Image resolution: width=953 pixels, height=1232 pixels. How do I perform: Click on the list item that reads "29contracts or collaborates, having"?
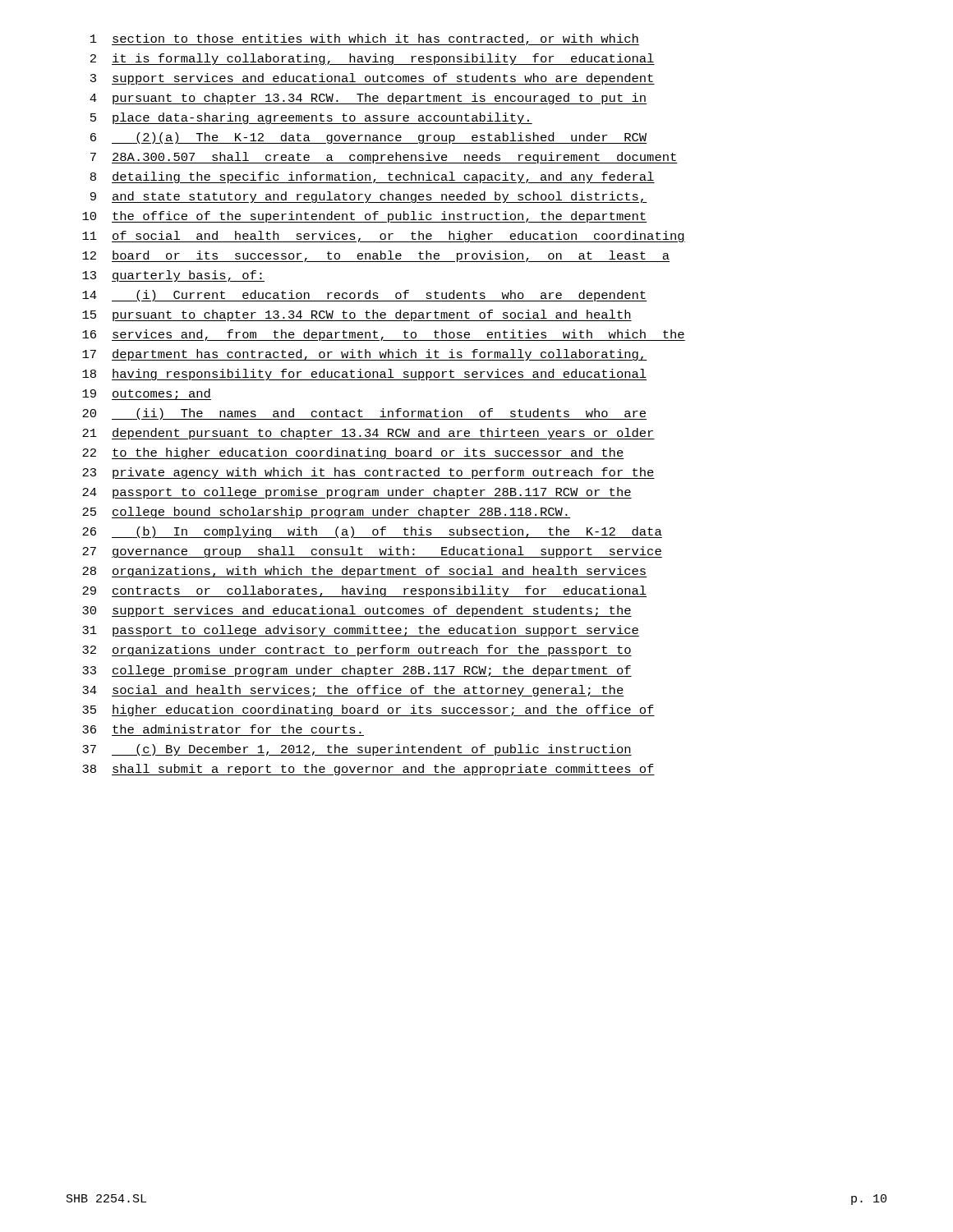pyautogui.click(x=356, y=592)
